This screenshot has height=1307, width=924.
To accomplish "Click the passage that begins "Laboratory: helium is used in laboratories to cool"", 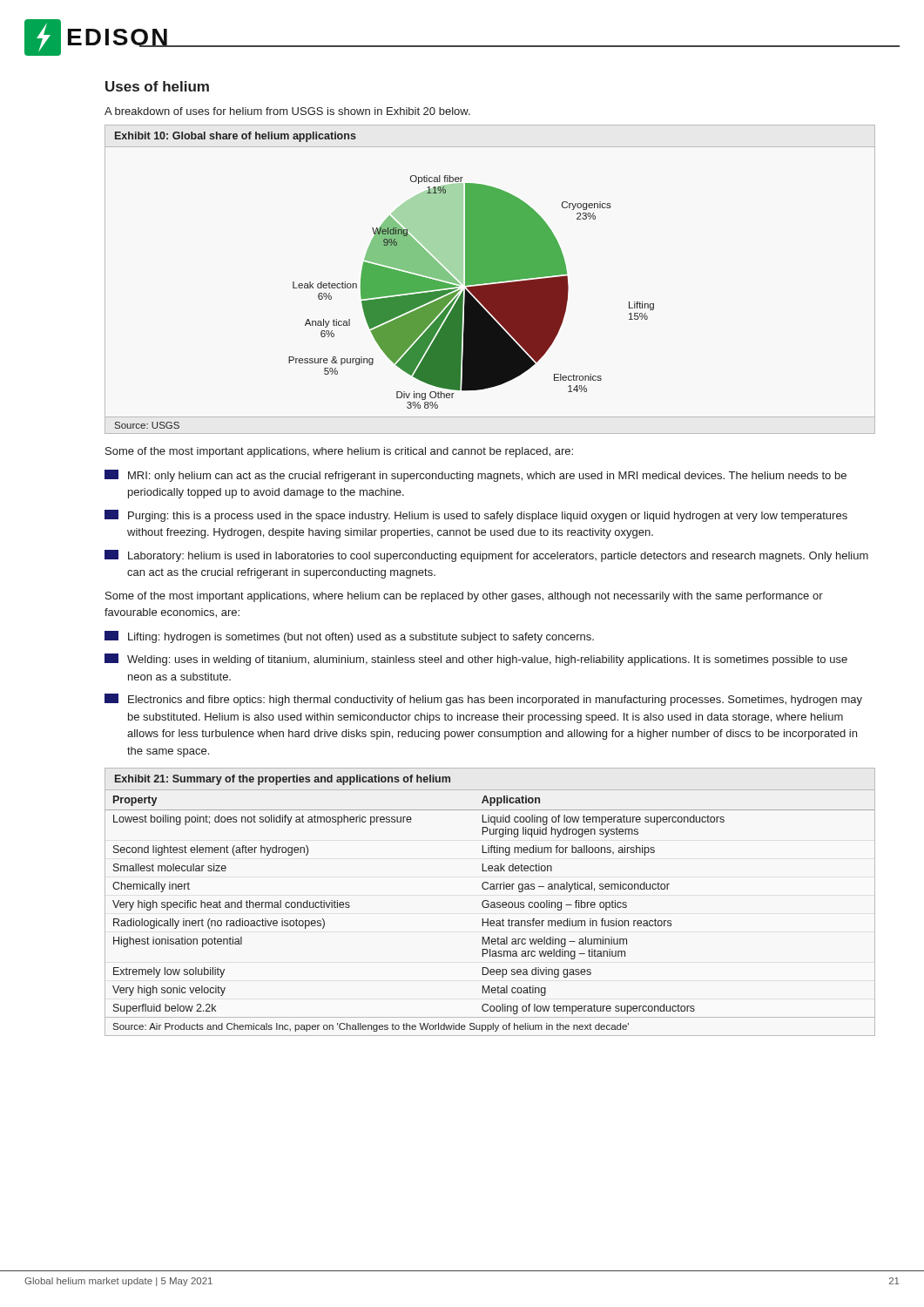I will 490,564.
